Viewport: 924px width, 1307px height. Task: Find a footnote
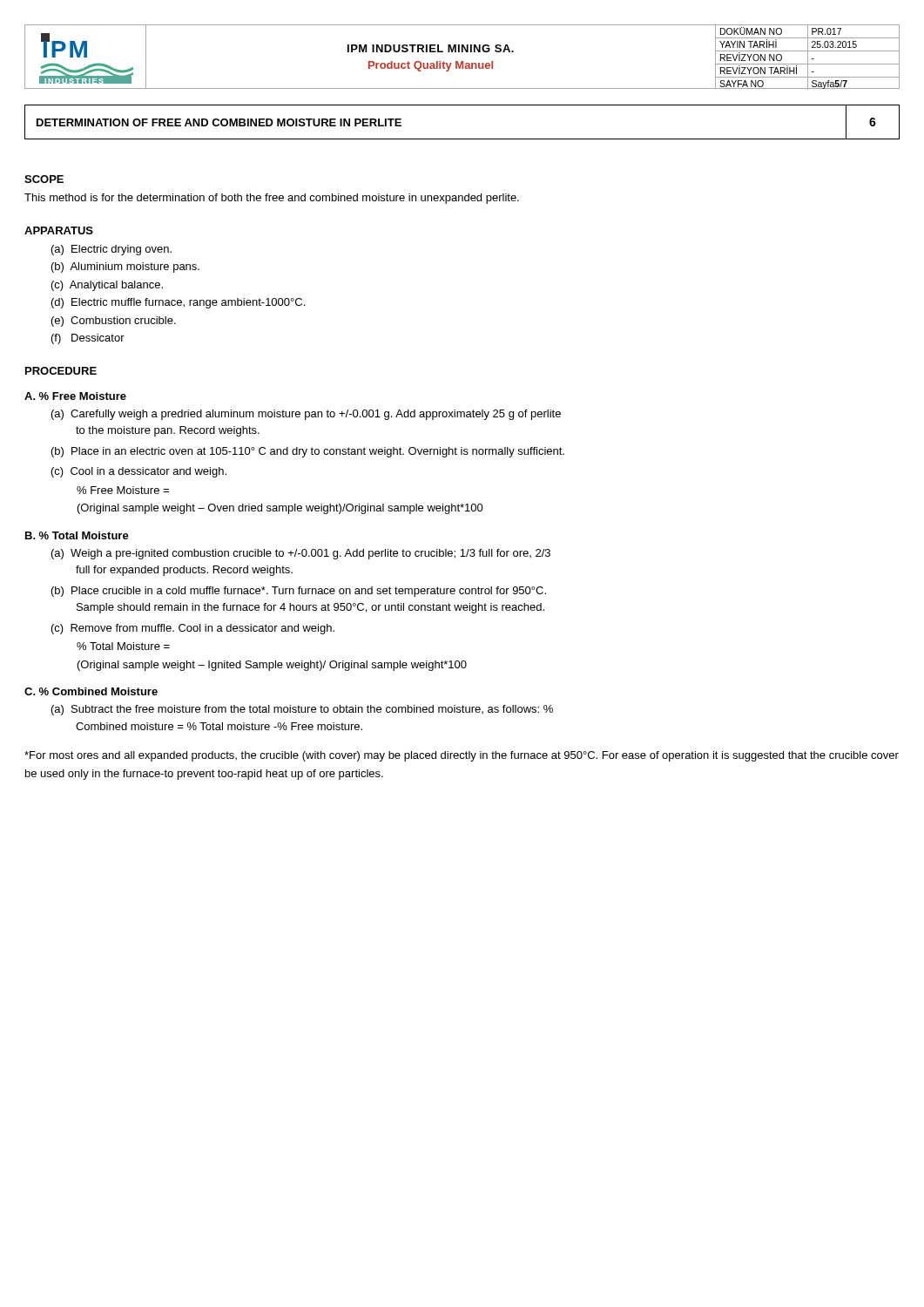461,764
